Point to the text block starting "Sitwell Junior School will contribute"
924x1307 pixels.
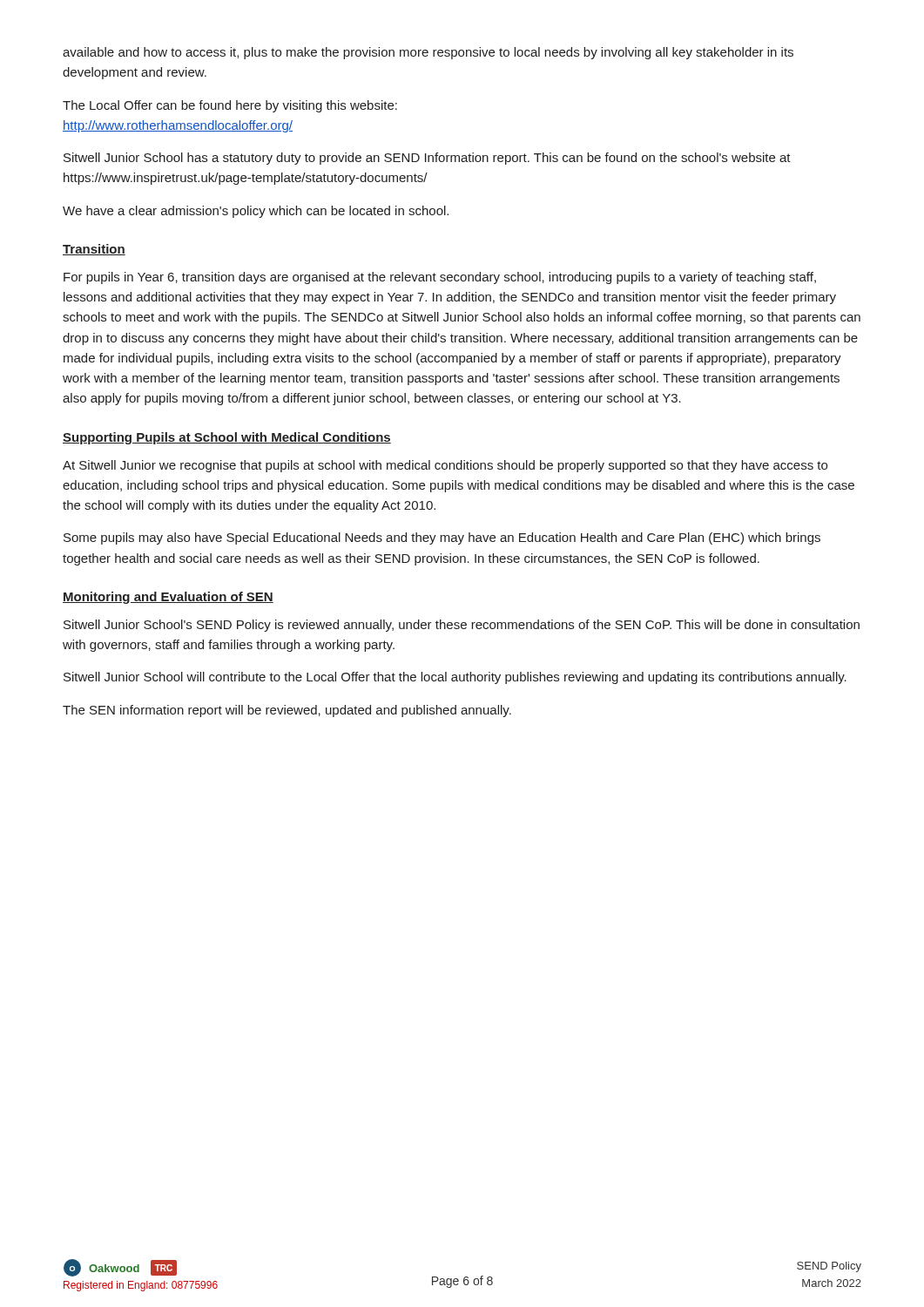pyautogui.click(x=455, y=677)
